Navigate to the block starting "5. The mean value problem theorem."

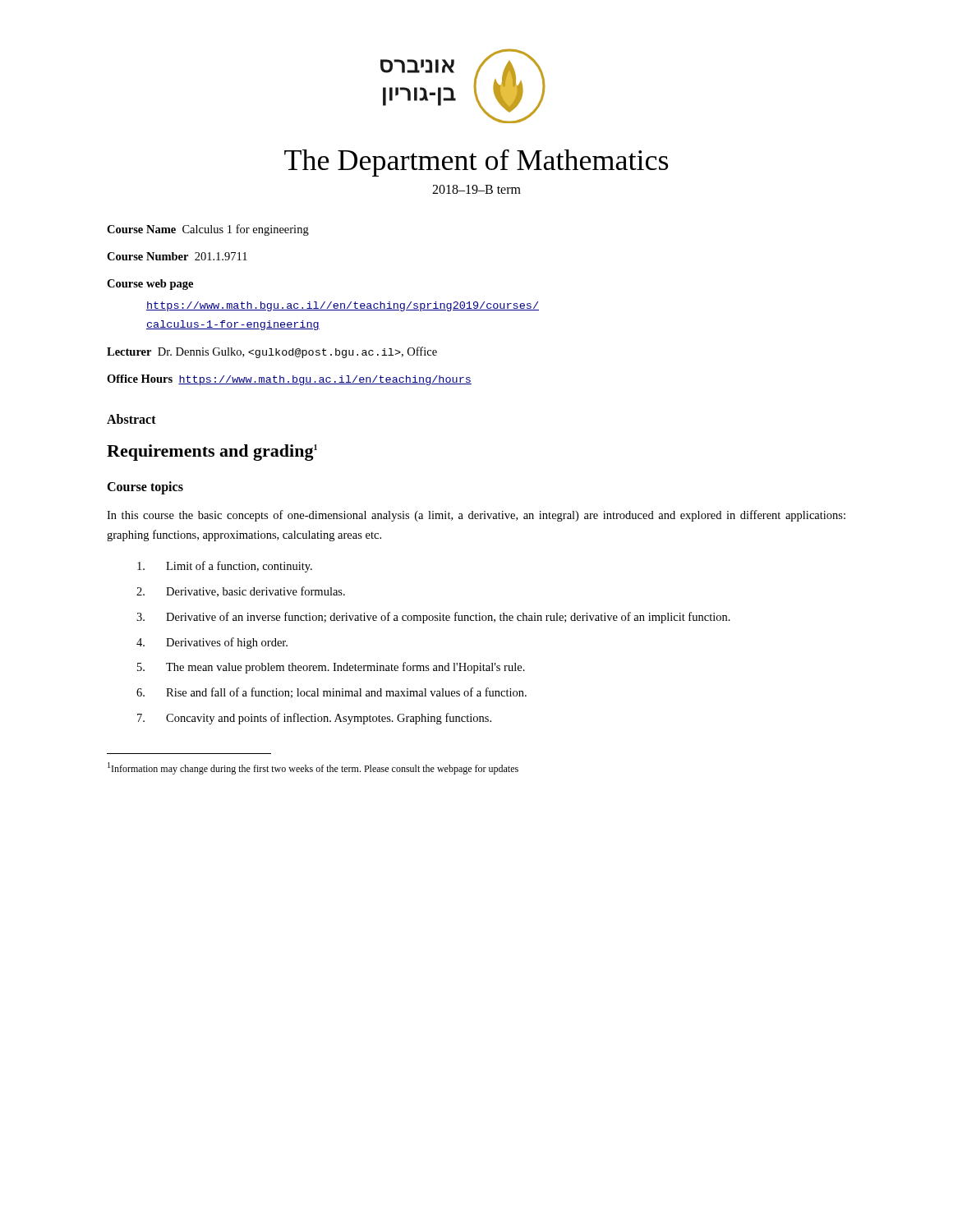click(491, 668)
